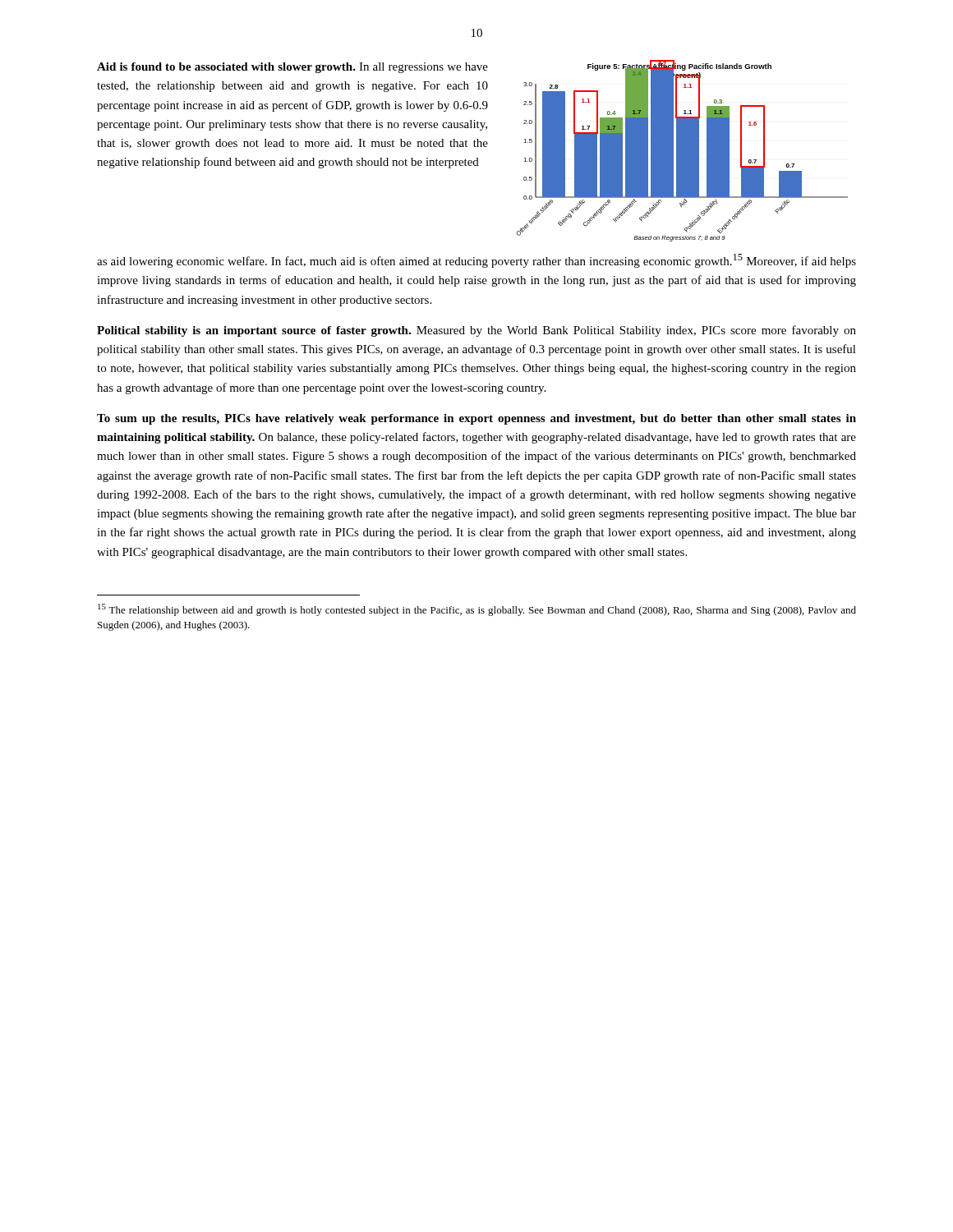Locate the text block containing "To sum up the results, PICs have"
This screenshot has height=1232, width=953.
(x=476, y=485)
